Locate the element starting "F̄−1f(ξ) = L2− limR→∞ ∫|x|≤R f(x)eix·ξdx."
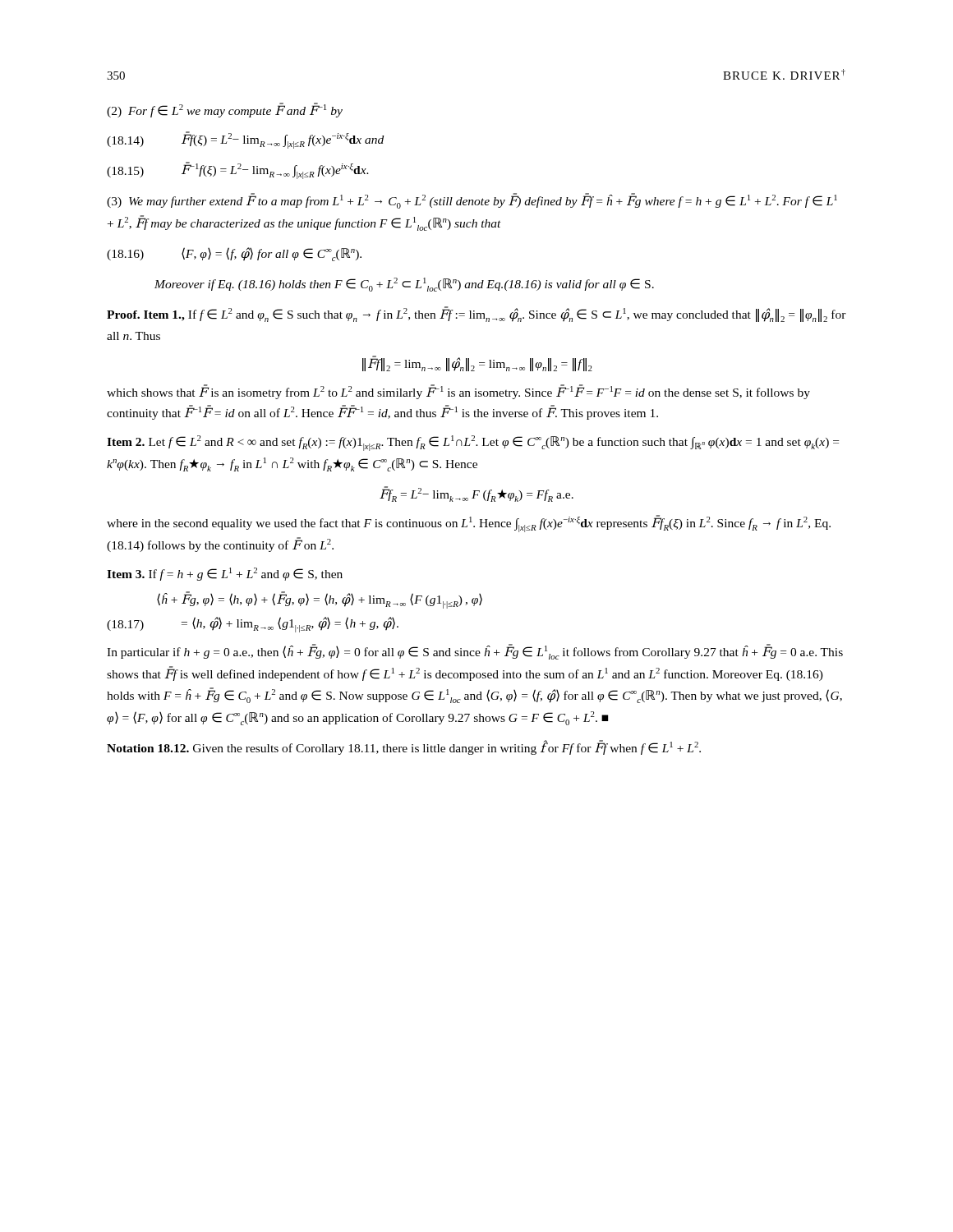Image resolution: width=953 pixels, height=1232 pixels. pyautogui.click(x=275, y=171)
